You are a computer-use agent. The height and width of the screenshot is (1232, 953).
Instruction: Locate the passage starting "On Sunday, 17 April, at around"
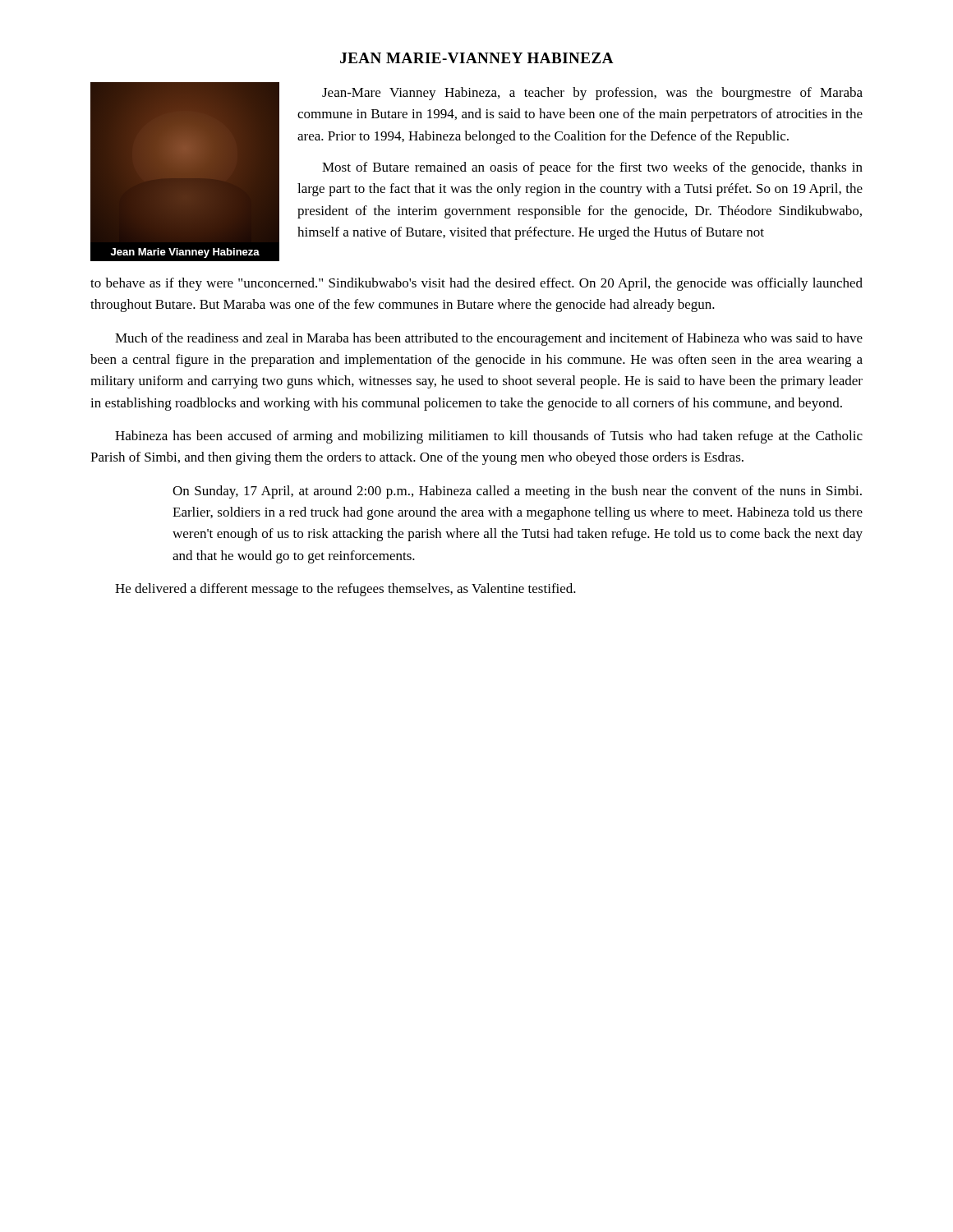click(518, 524)
